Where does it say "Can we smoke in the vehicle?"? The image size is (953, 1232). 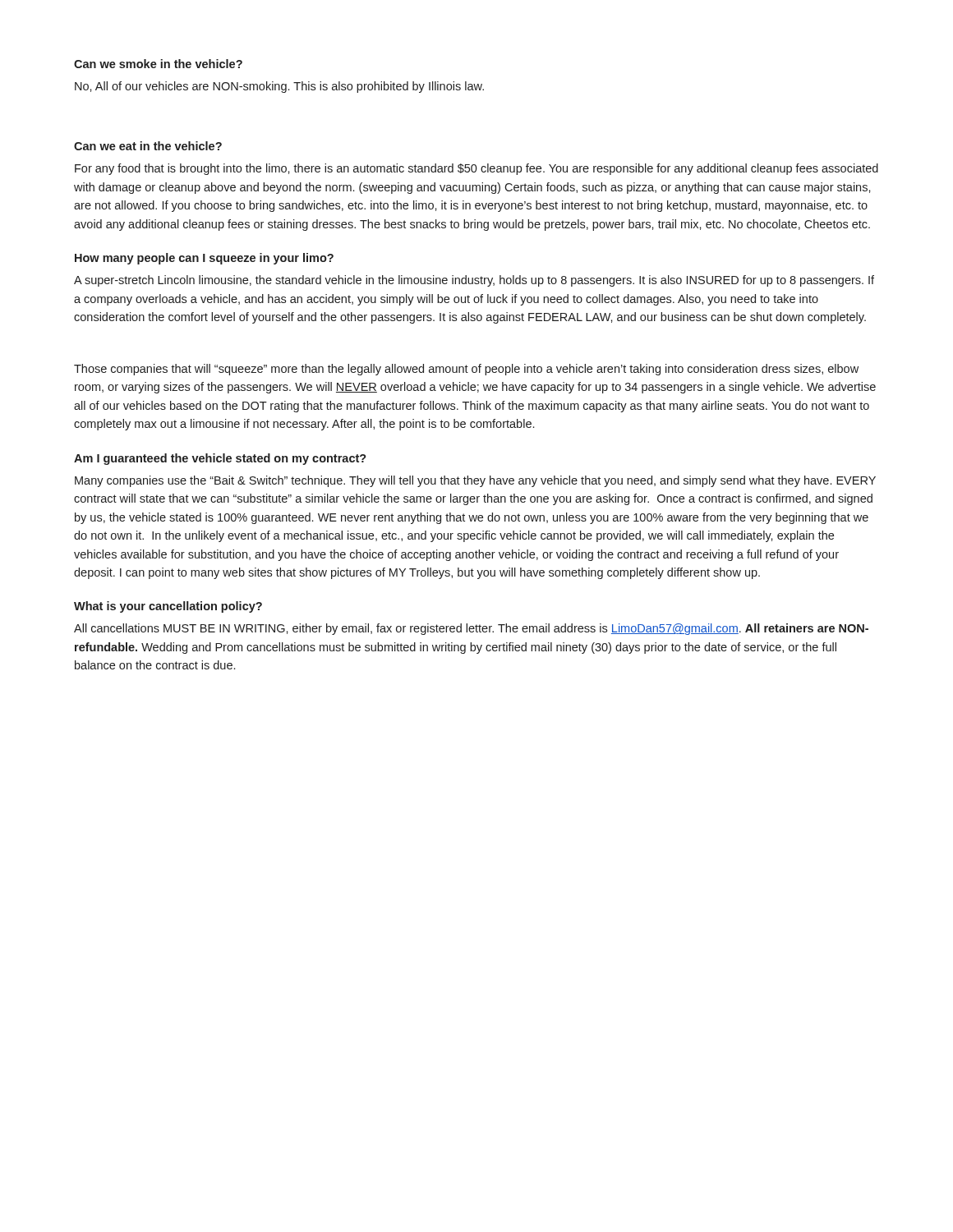158,64
